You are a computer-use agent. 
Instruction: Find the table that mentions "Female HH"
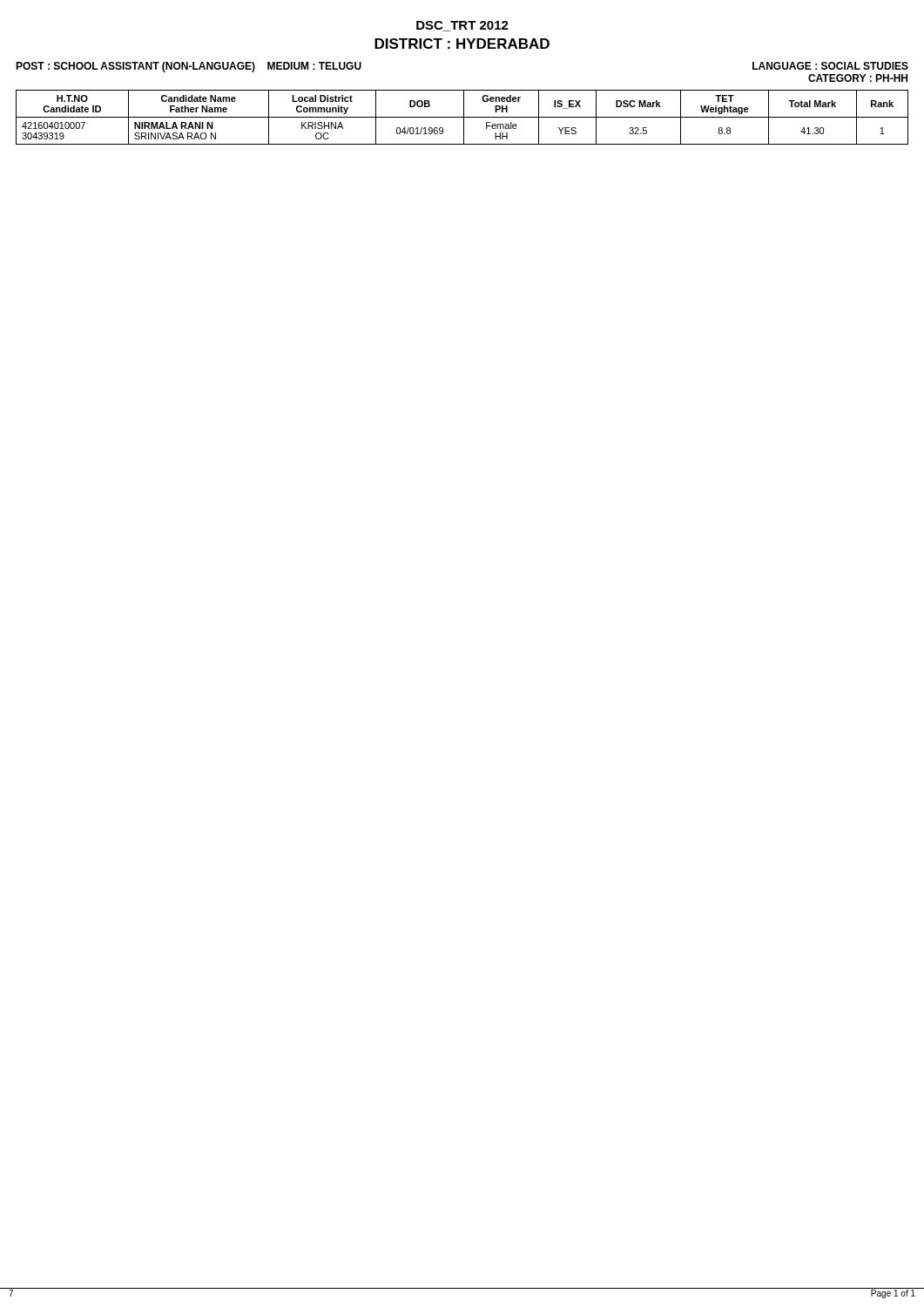[x=462, y=117]
